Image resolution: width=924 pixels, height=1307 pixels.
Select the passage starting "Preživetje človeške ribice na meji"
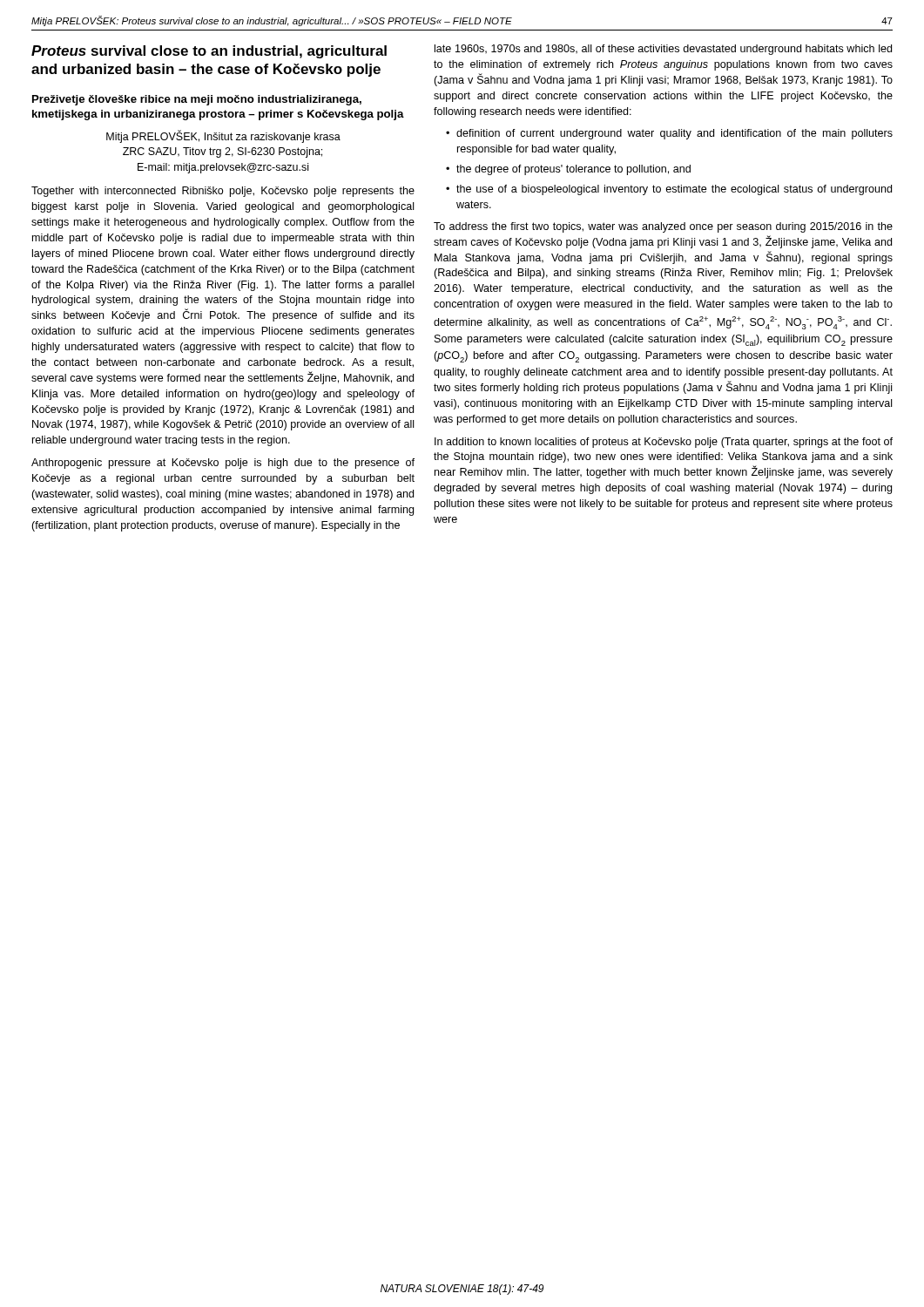223,106
